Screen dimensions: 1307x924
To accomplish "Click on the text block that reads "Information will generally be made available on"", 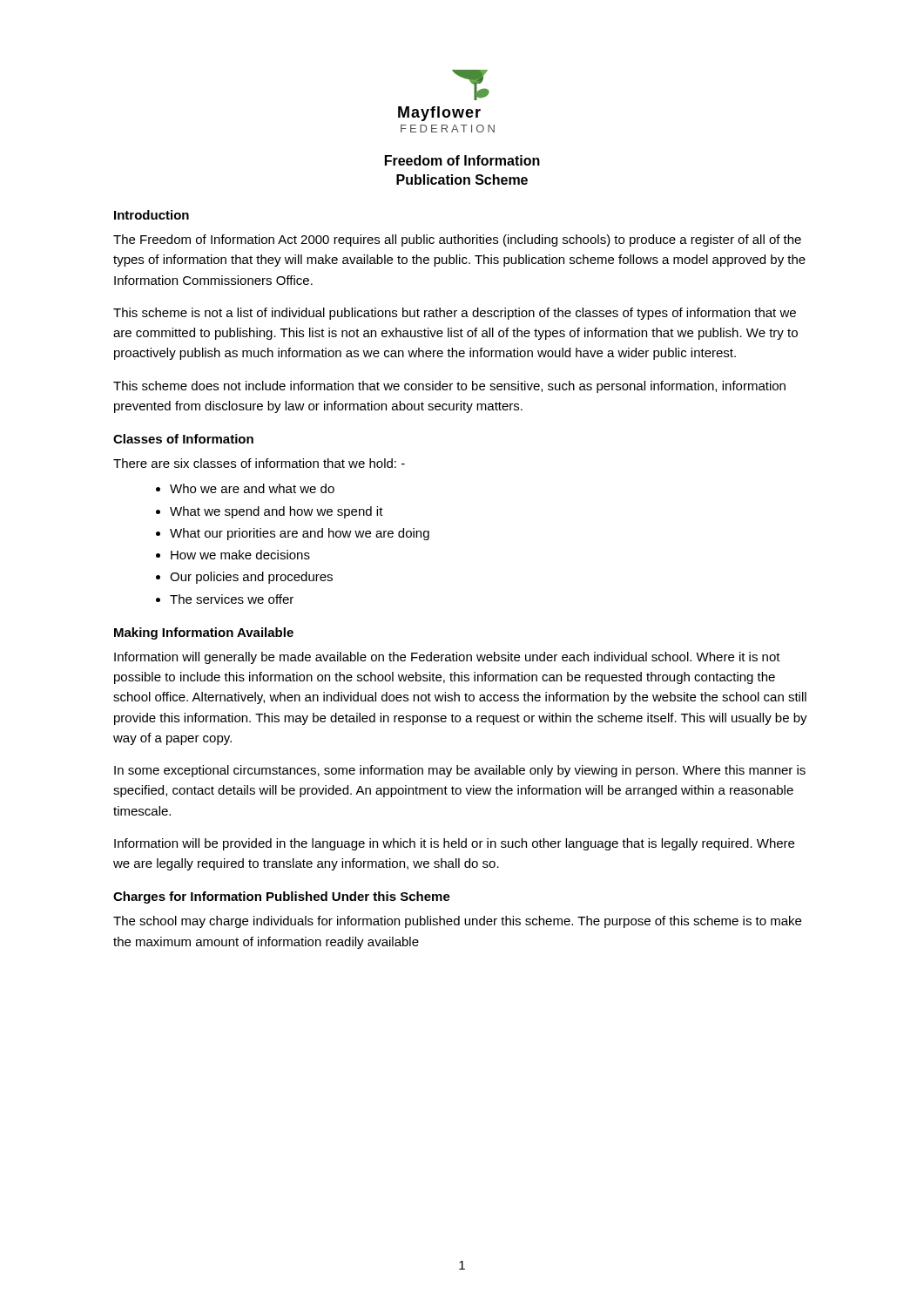I will point(462,697).
